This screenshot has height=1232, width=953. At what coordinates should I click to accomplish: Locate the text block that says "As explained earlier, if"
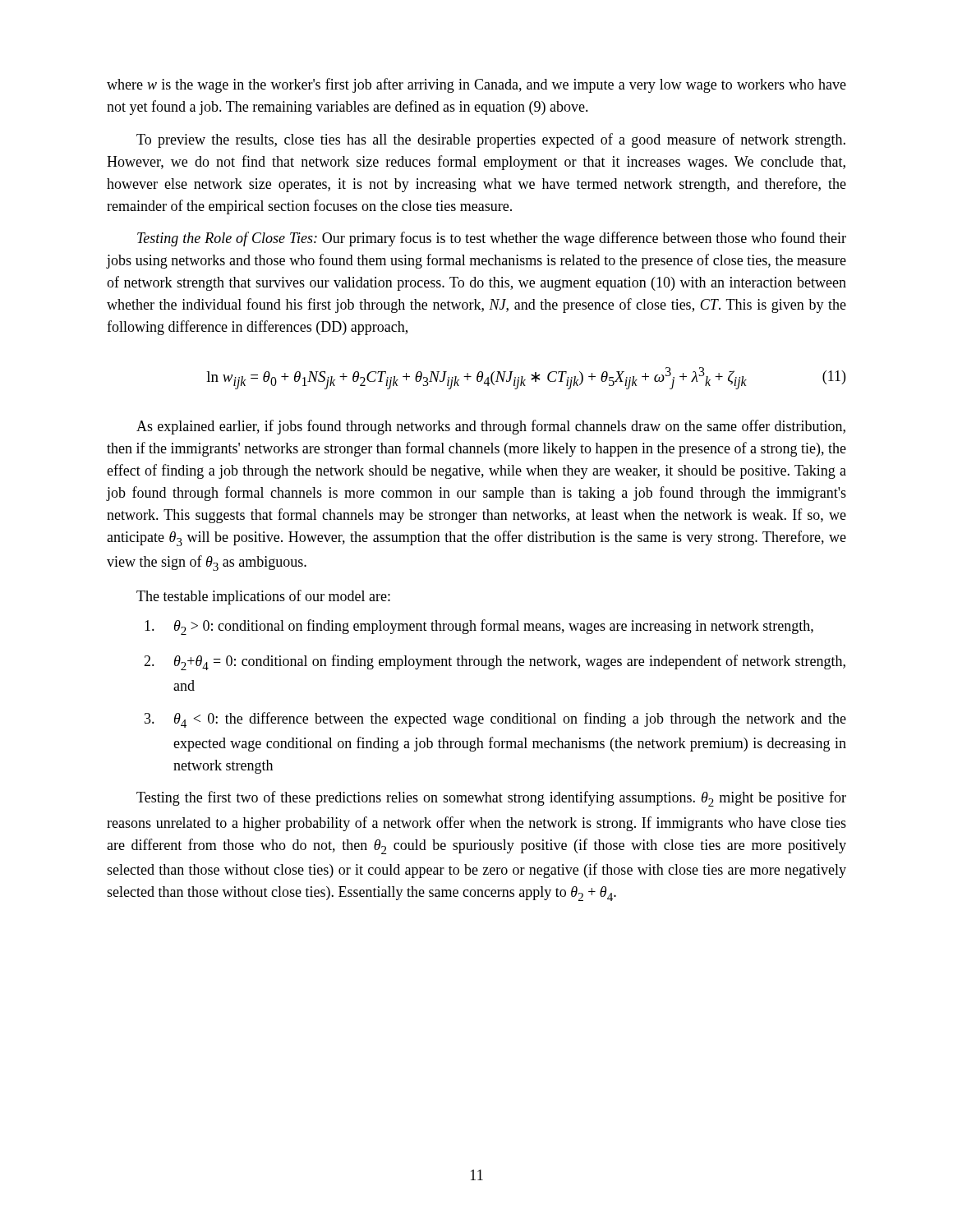click(476, 495)
